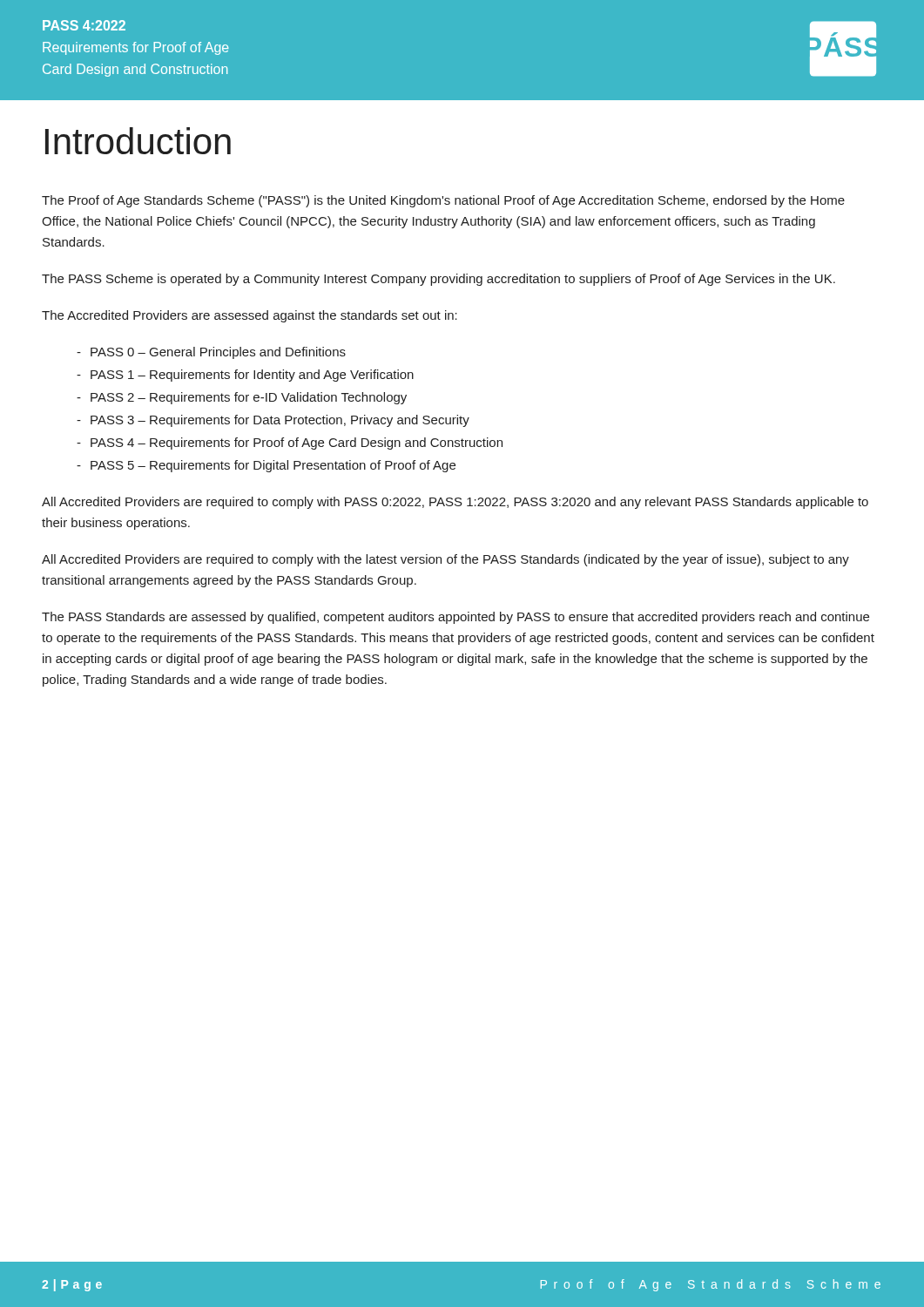Viewport: 924px width, 1307px height.
Task: Click the passage that begins "The PASS Standards are assessed by"
Action: (462, 648)
